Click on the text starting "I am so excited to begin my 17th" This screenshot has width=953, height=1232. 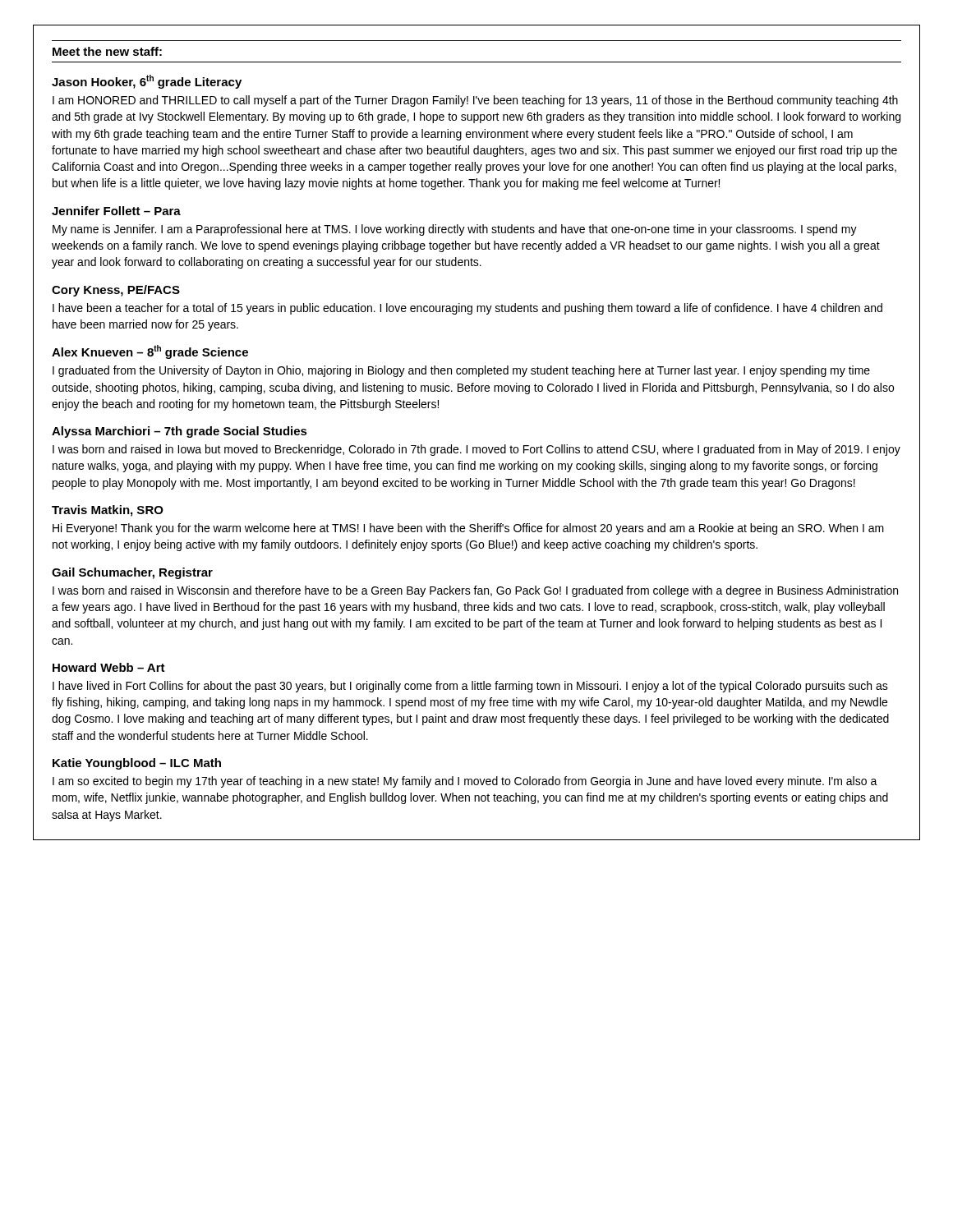[470, 798]
